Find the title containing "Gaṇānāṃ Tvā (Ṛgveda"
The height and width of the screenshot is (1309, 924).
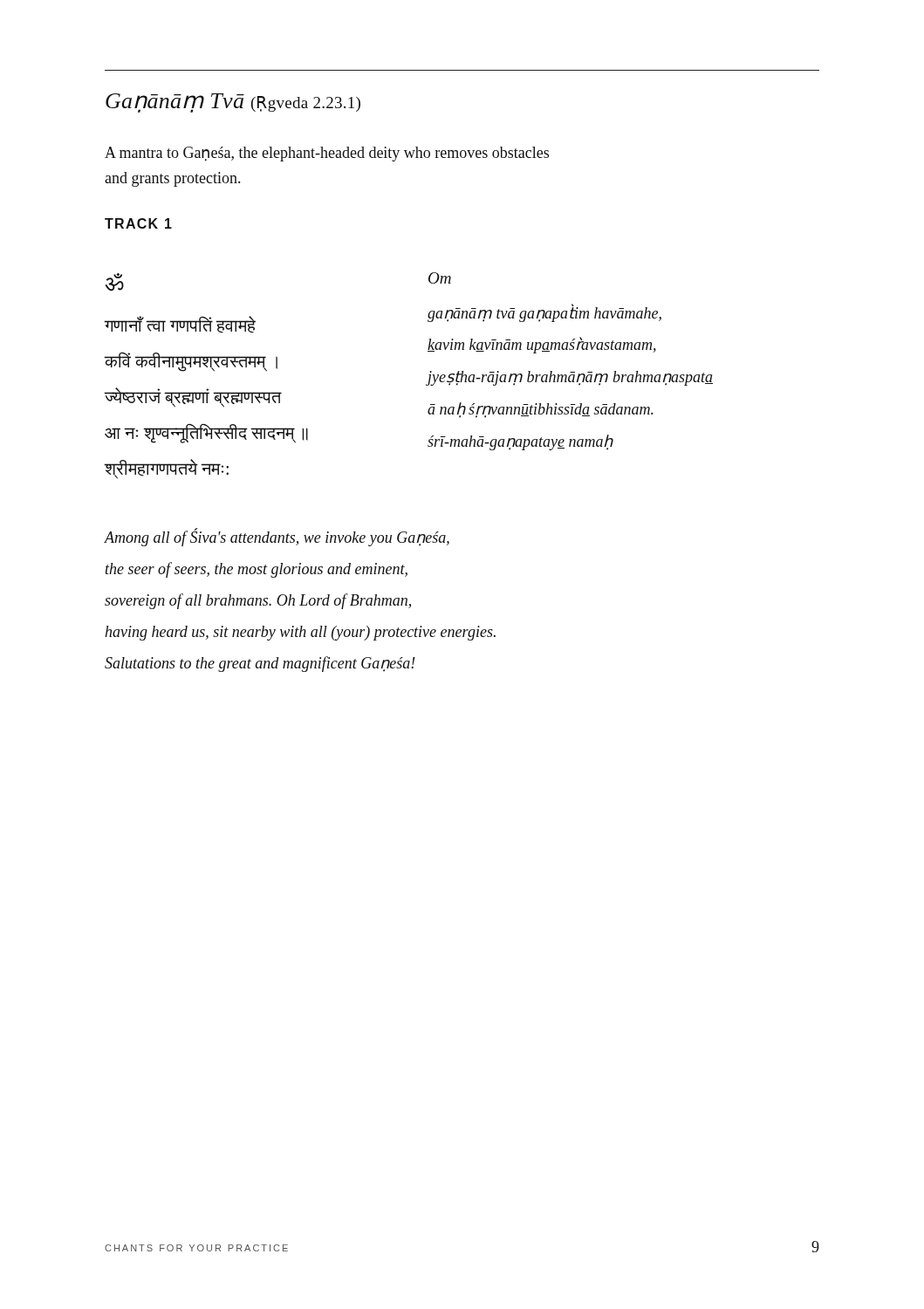point(233,103)
